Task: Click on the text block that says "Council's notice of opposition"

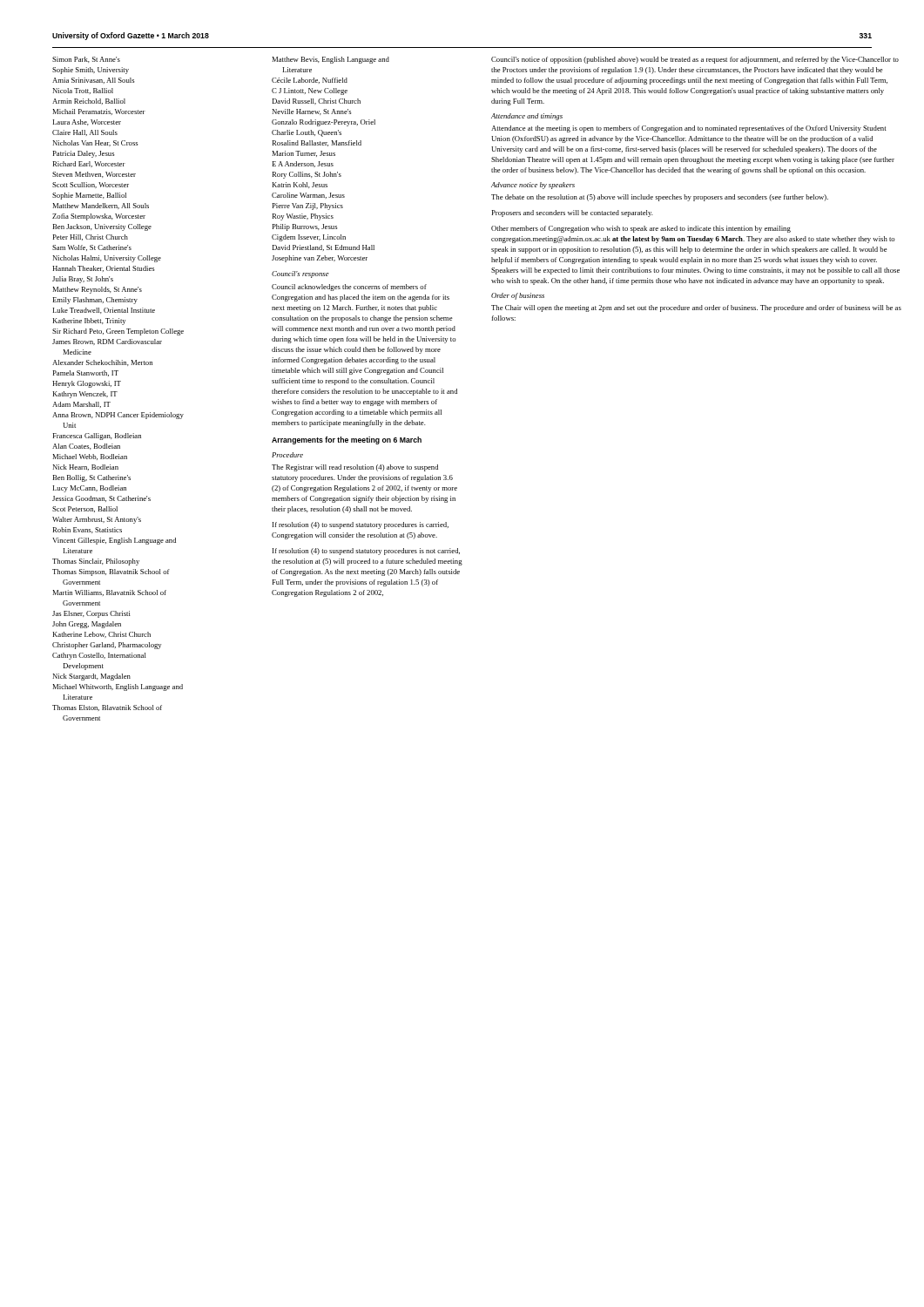Action: pos(695,80)
